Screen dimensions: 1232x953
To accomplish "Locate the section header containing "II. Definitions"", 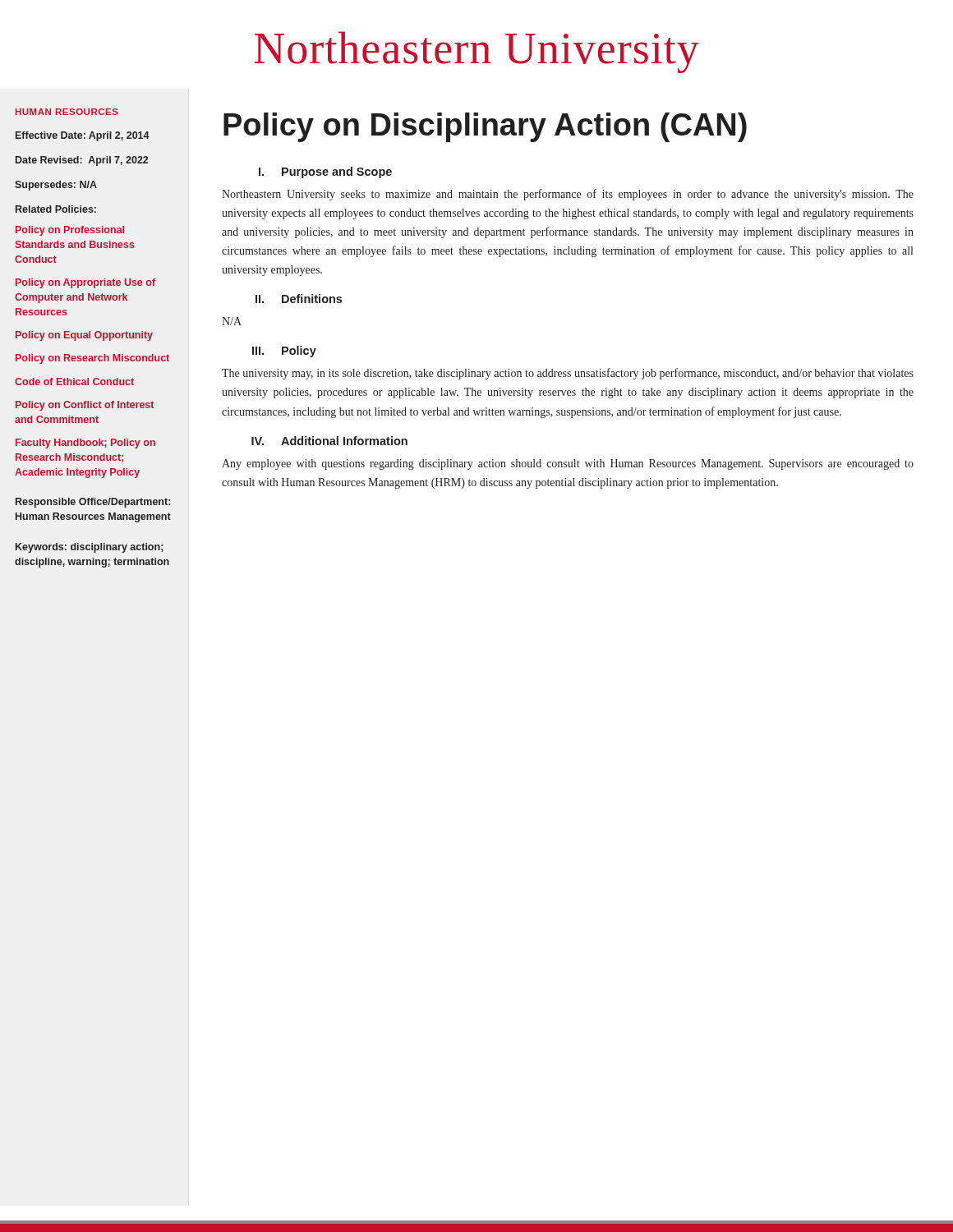I will 282,299.
